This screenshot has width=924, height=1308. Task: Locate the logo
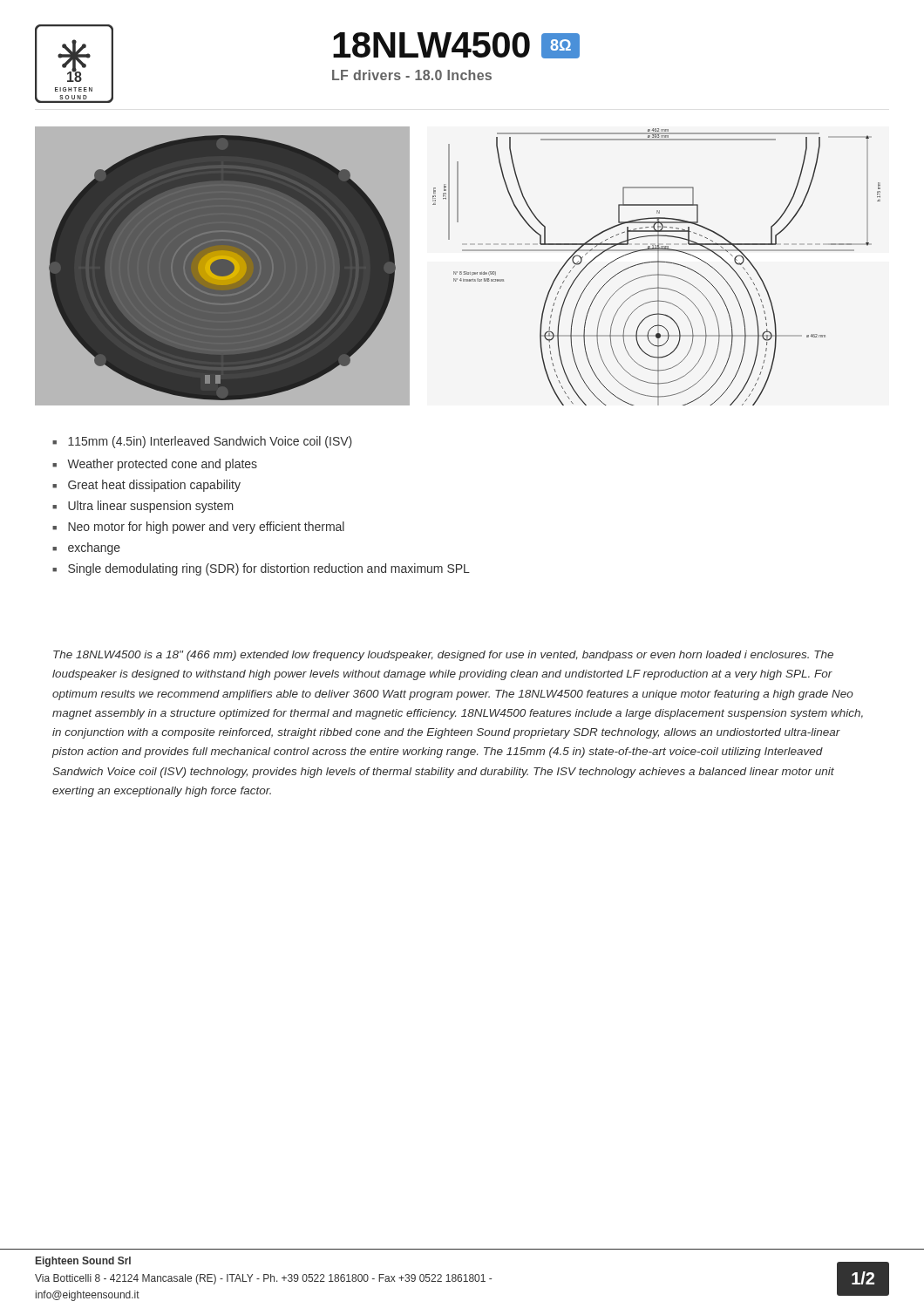tap(74, 64)
